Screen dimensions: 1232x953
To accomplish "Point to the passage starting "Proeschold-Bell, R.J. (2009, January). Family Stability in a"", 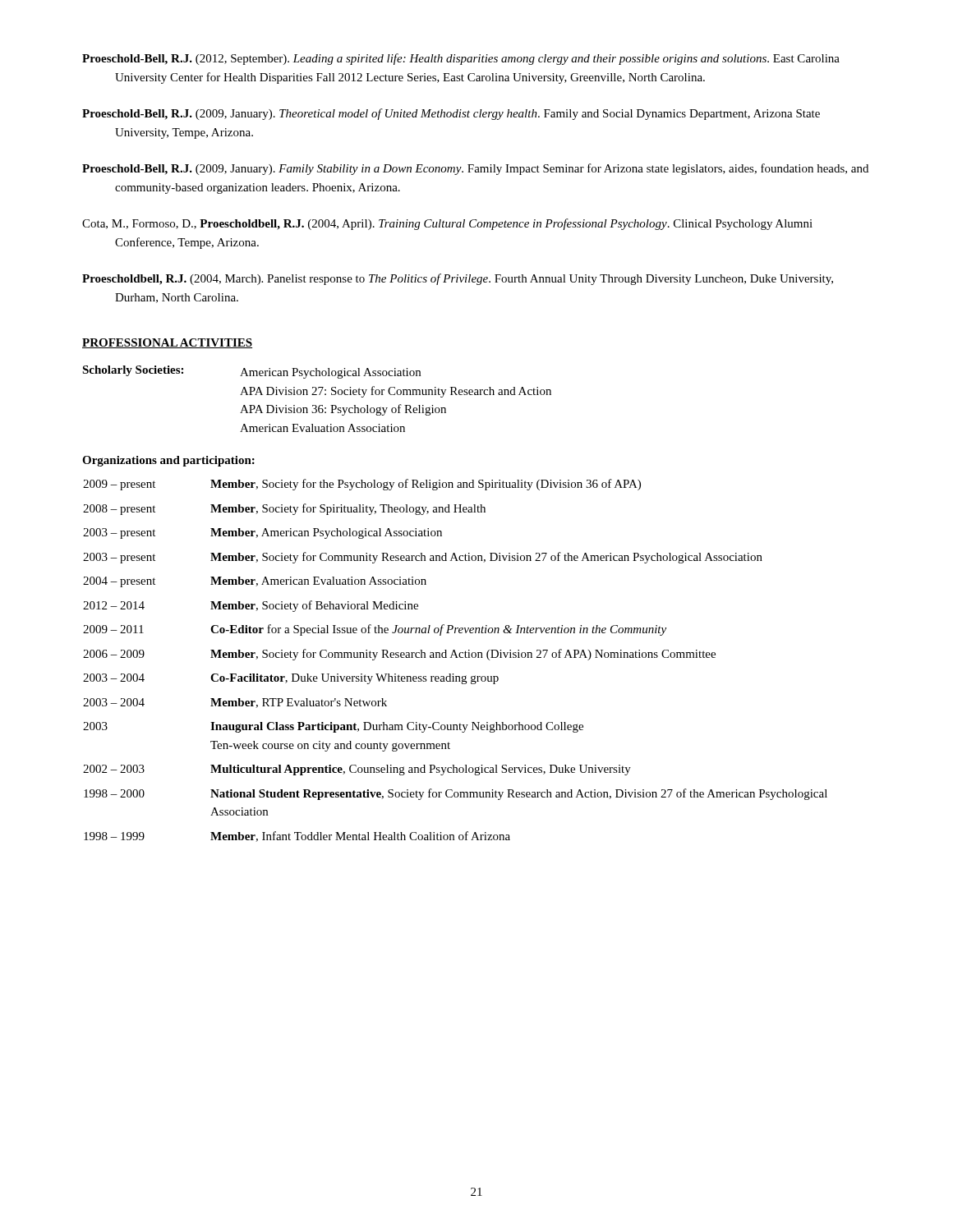I will pyautogui.click(x=475, y=178).
